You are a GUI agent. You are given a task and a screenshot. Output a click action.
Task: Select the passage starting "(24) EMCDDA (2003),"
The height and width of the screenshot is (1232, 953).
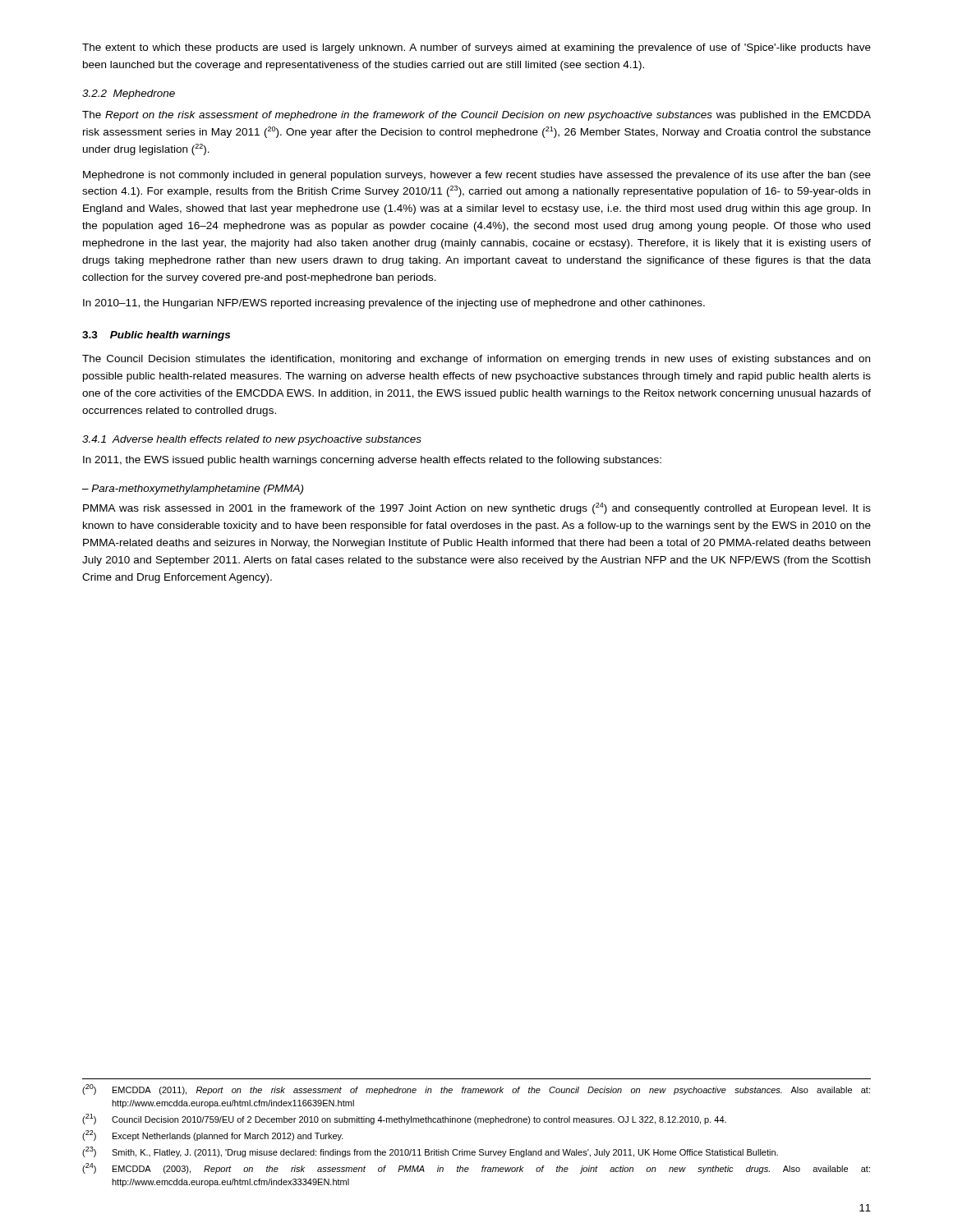[476, 1176]
